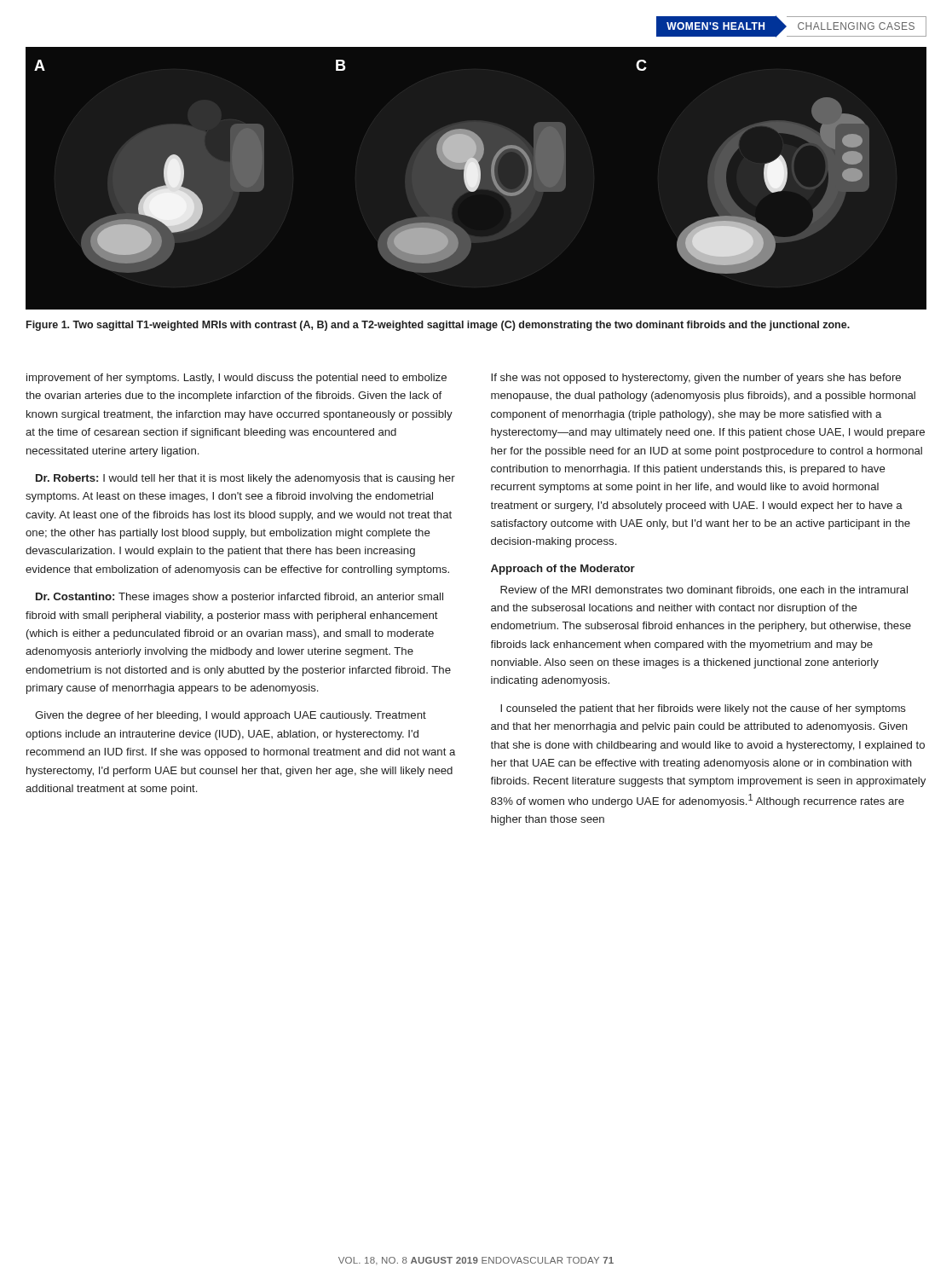Click on the element starting "Figure 1. Two sagittal T1-weighted MRIs with contrast"

[438, 325]
